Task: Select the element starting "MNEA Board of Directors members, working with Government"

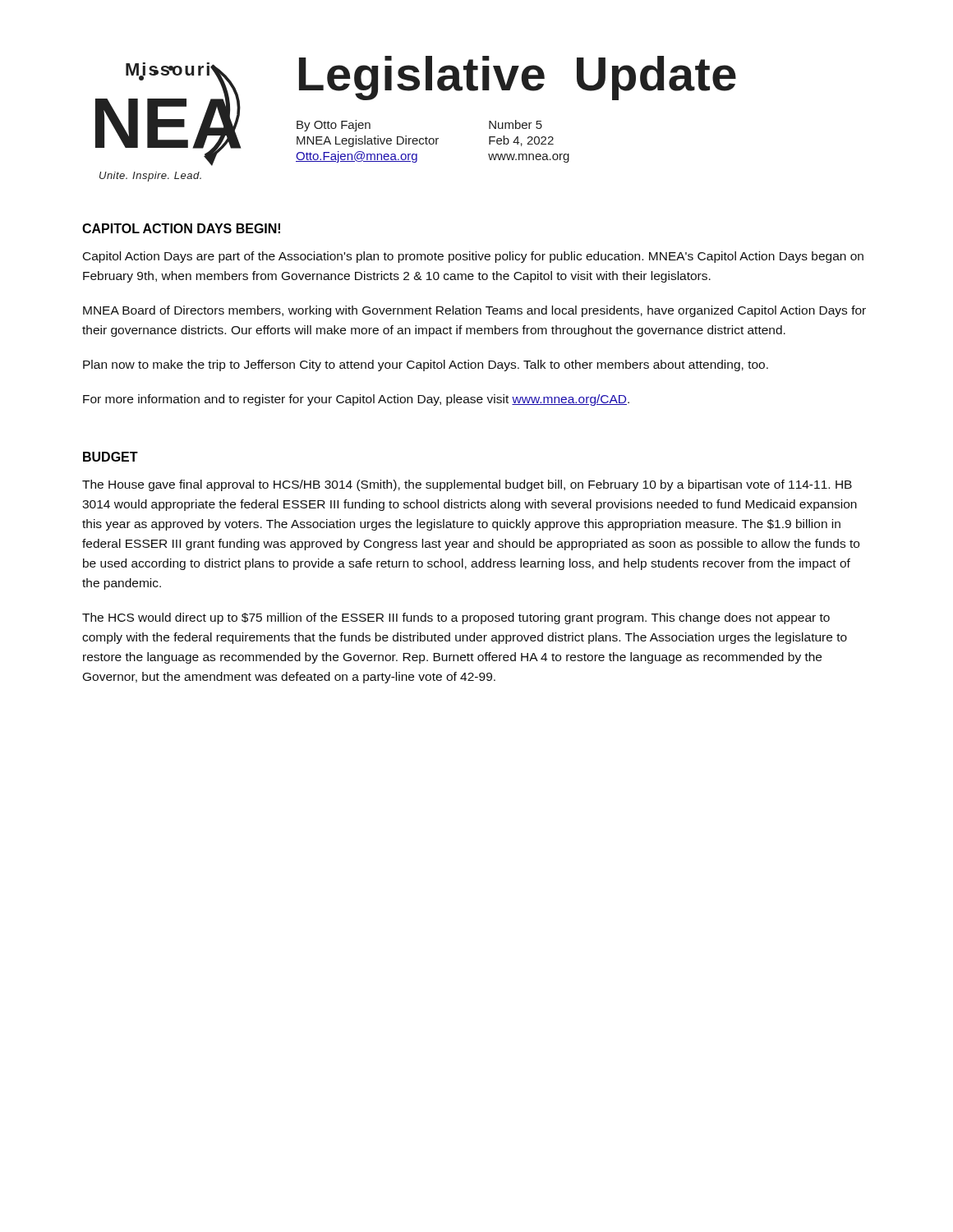Action: (x=474, y=320)
